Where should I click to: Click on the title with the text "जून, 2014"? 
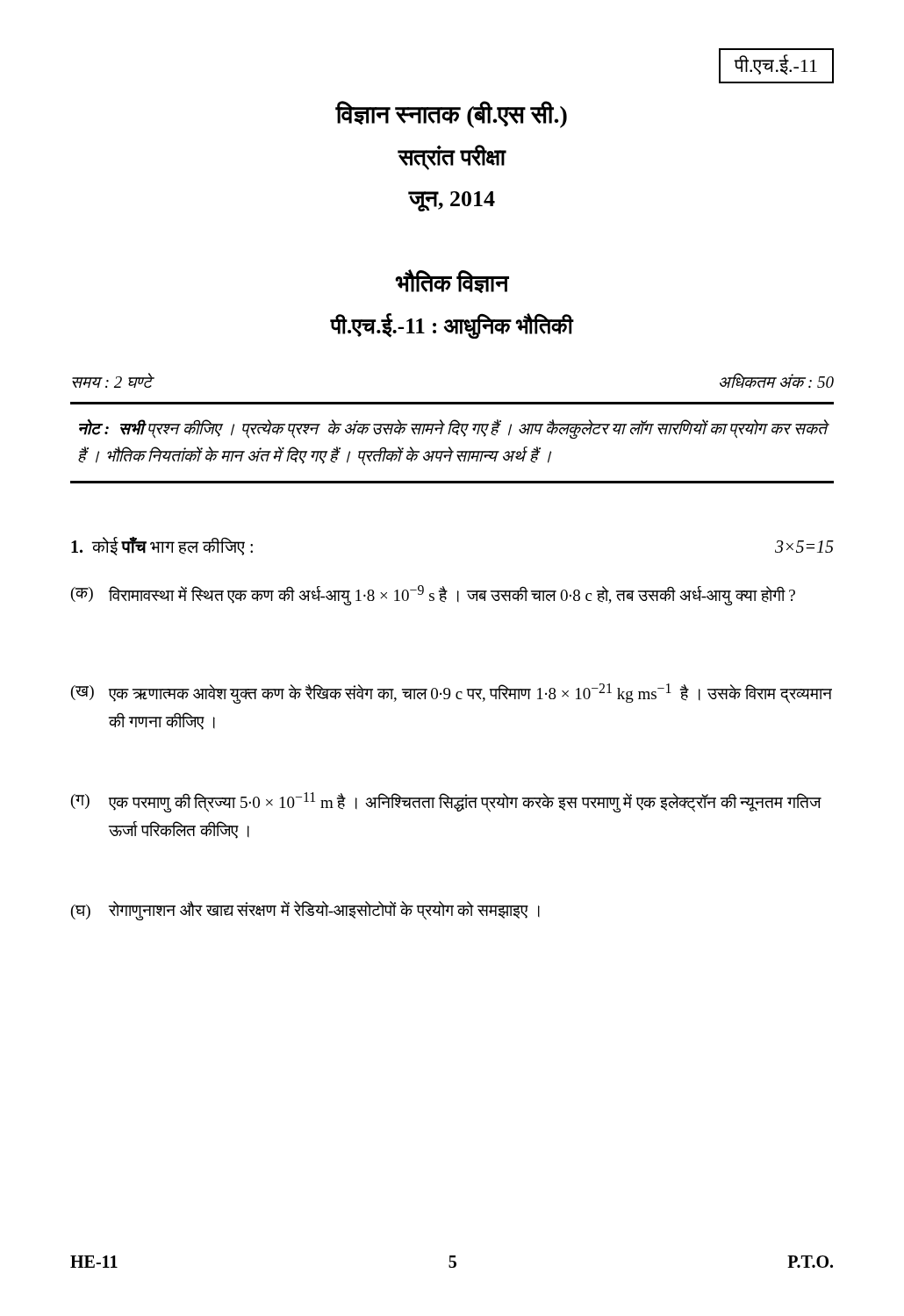pyautogui.click(x=452, y=199)
